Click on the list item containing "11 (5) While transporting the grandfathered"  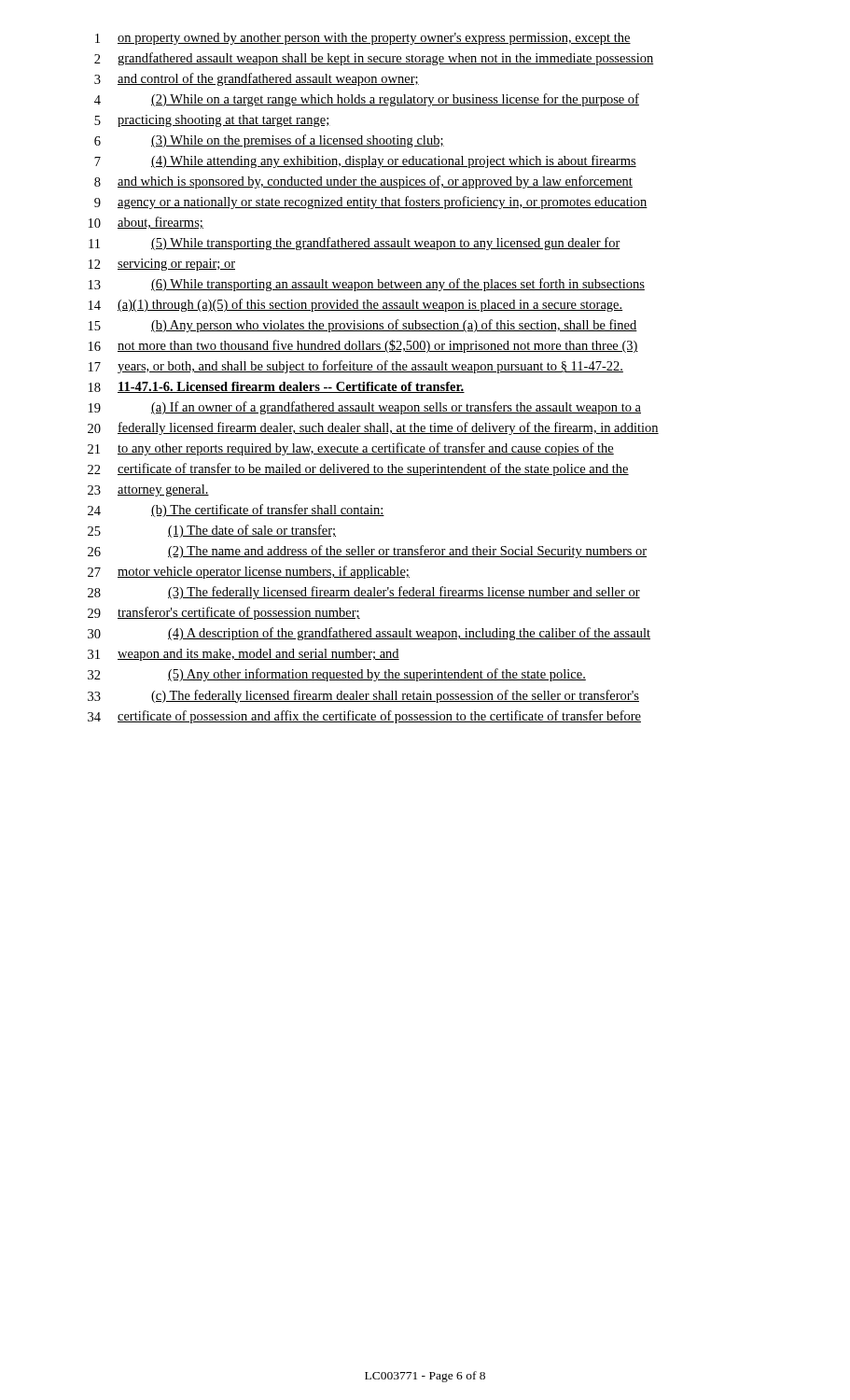(431, 244)
